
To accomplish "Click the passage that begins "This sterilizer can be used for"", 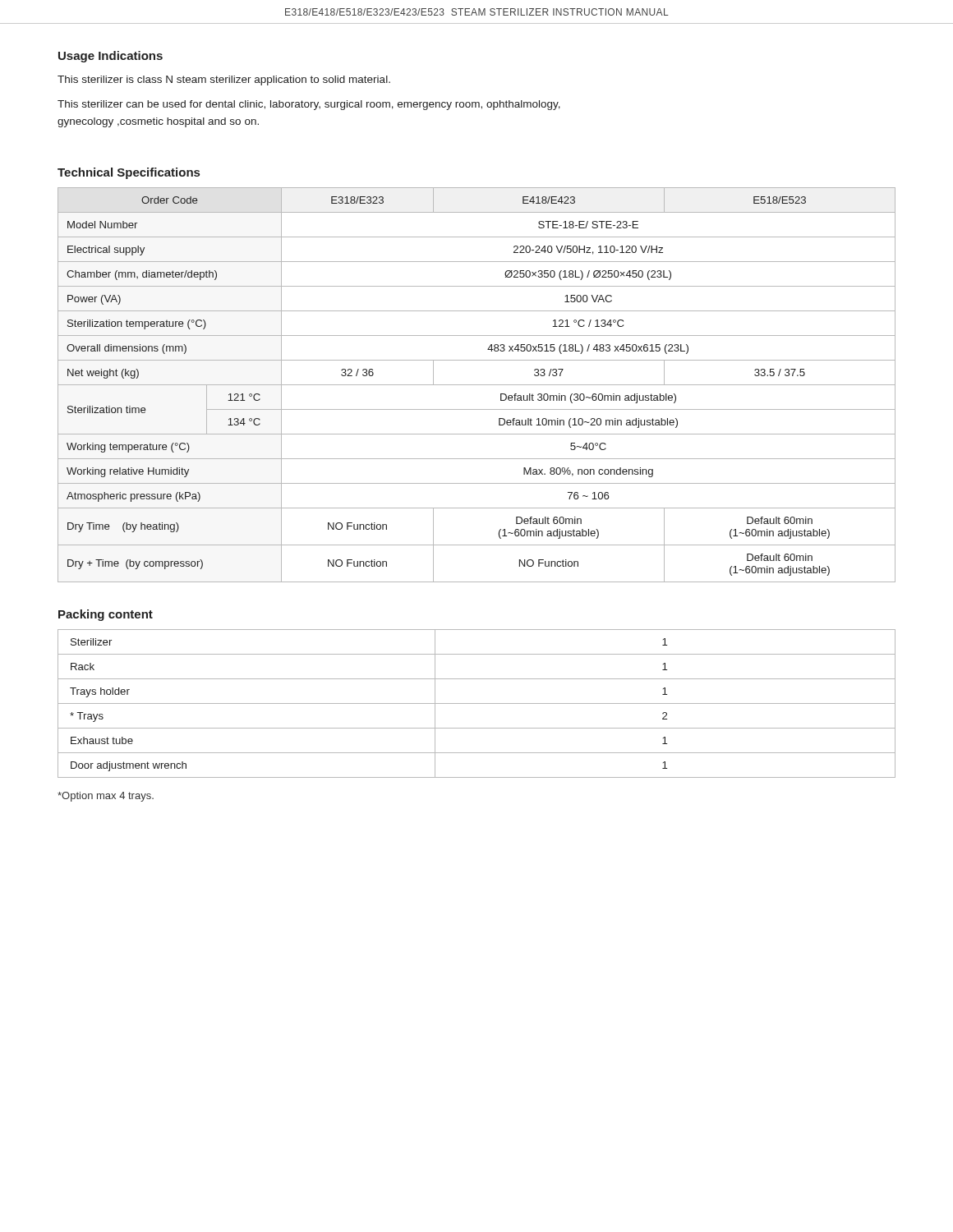I will pos(309,112).
